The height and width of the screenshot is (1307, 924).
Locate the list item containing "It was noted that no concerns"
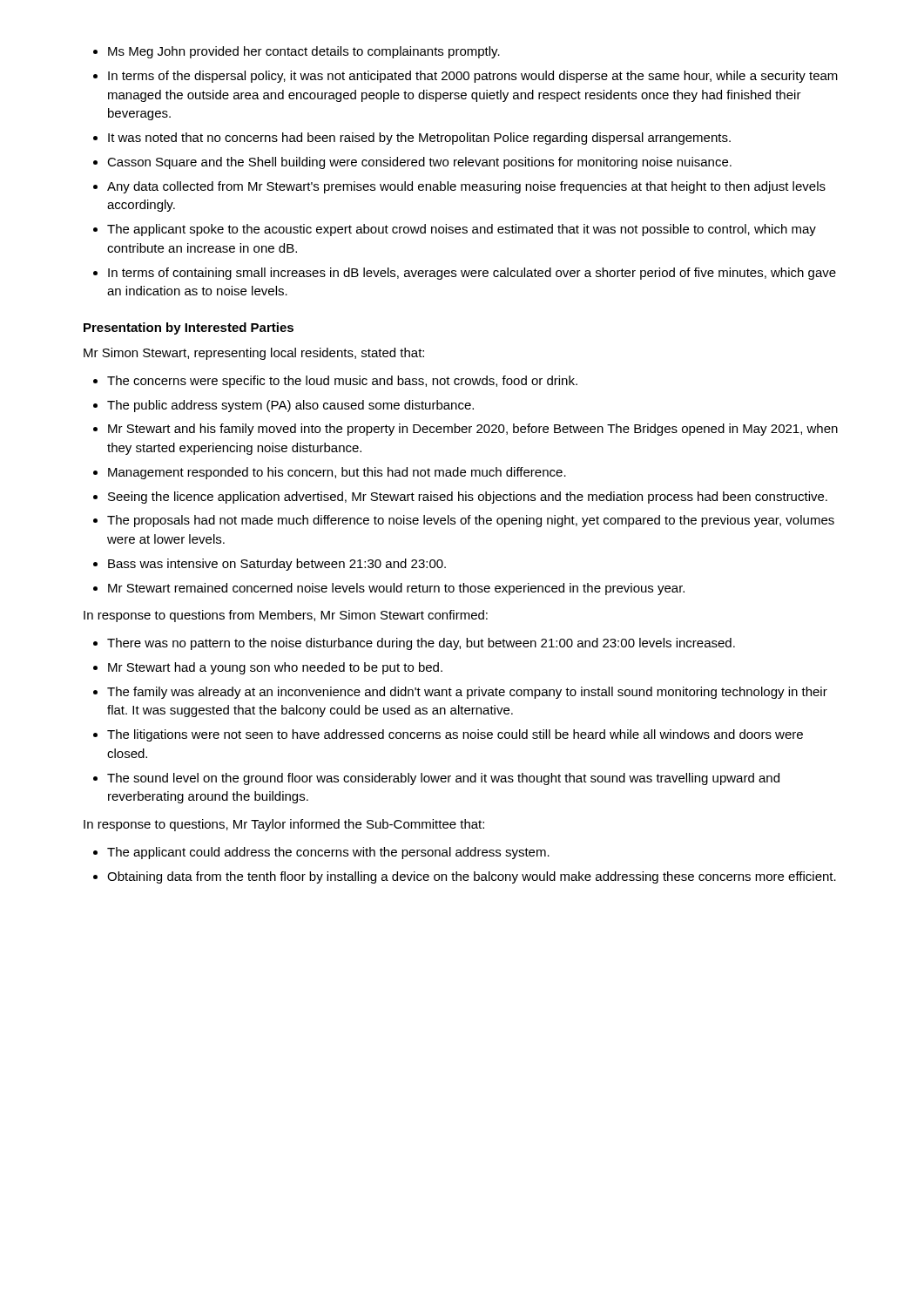tap(474, 138)
